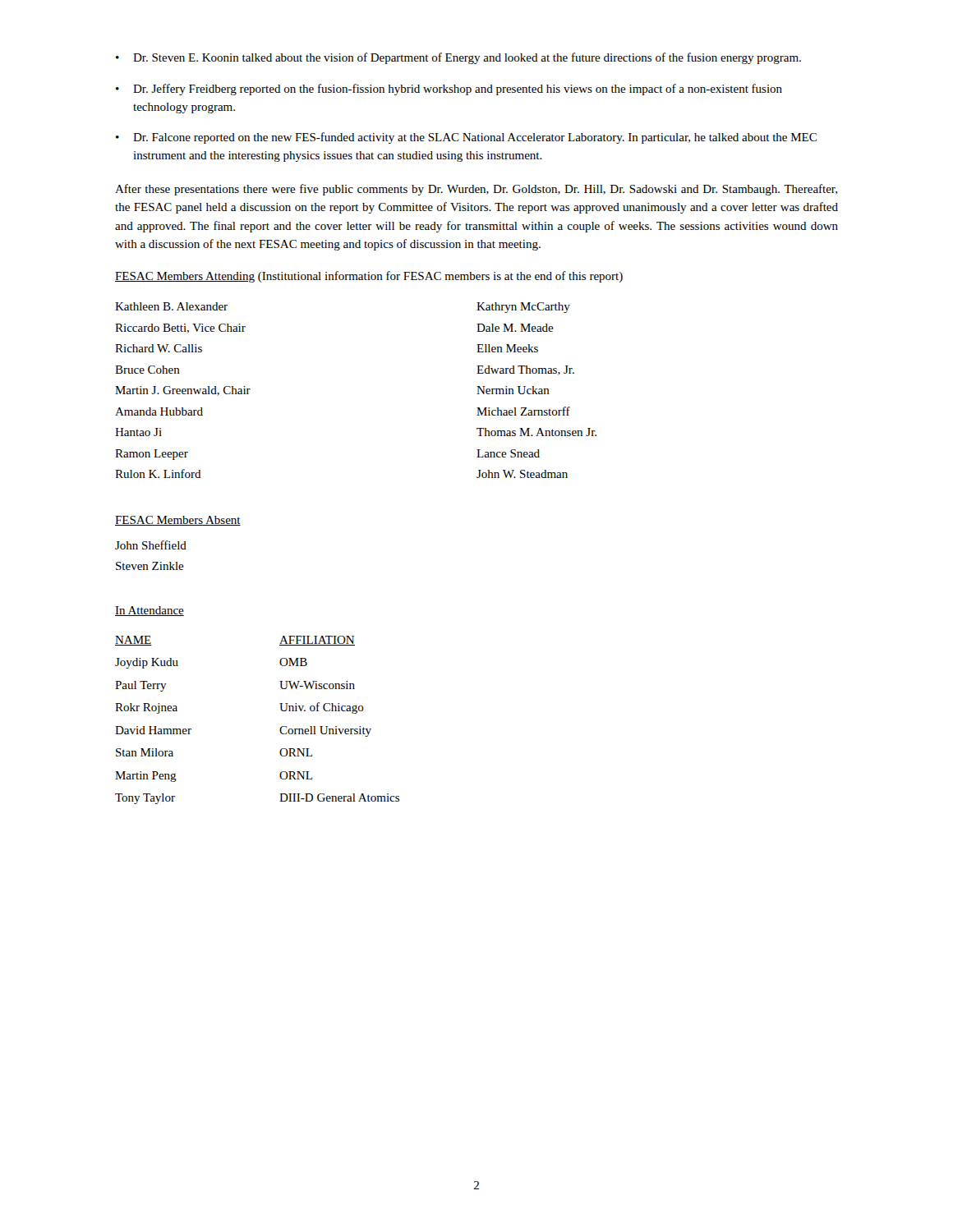Find the passage starting "• Dr. Steven E. Koonin"
This screenshot has height=1232, width=953.
point(458,58)
